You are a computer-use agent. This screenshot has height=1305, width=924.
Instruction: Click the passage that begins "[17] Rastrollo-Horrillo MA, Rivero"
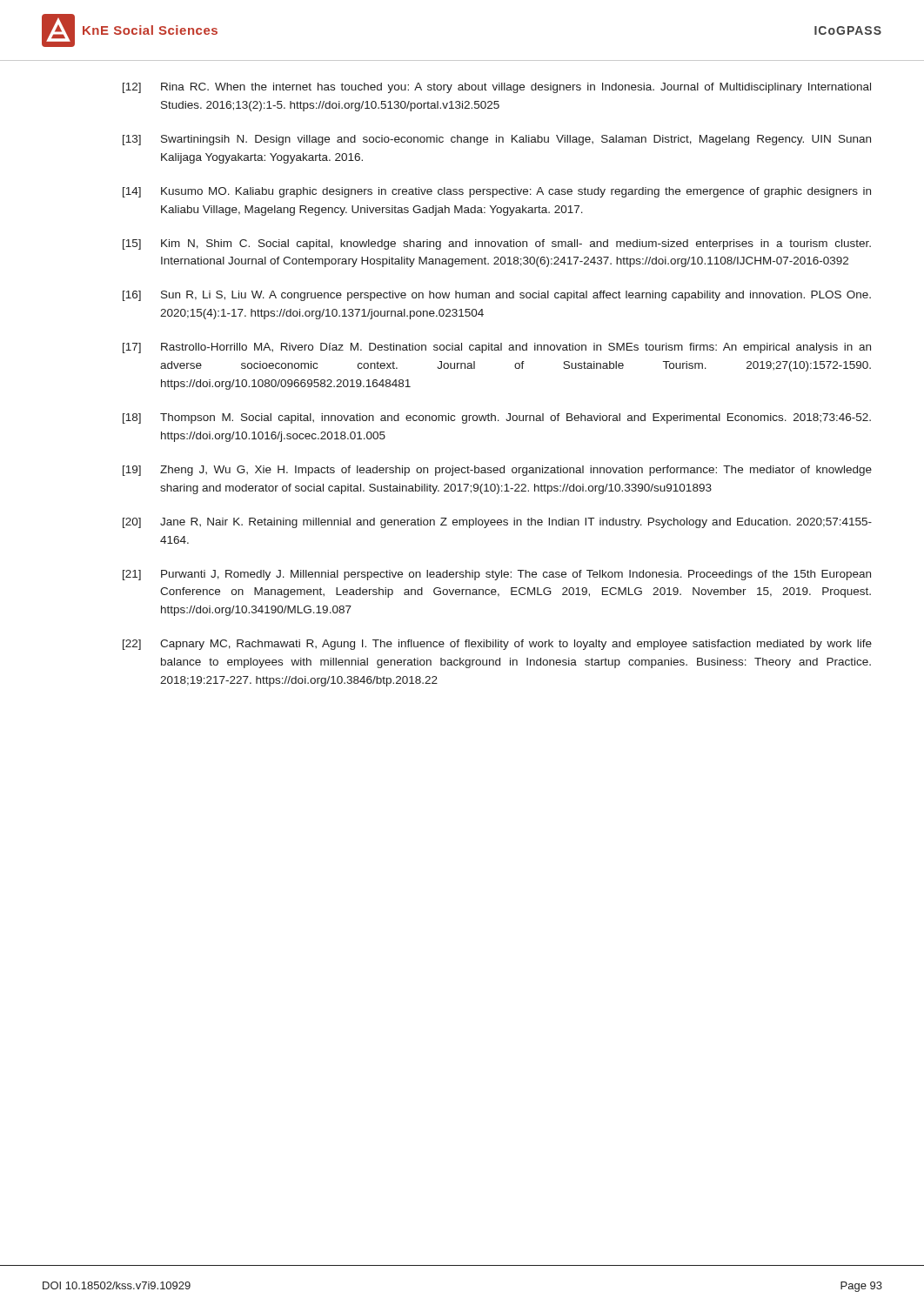click(x=497, y=348)
